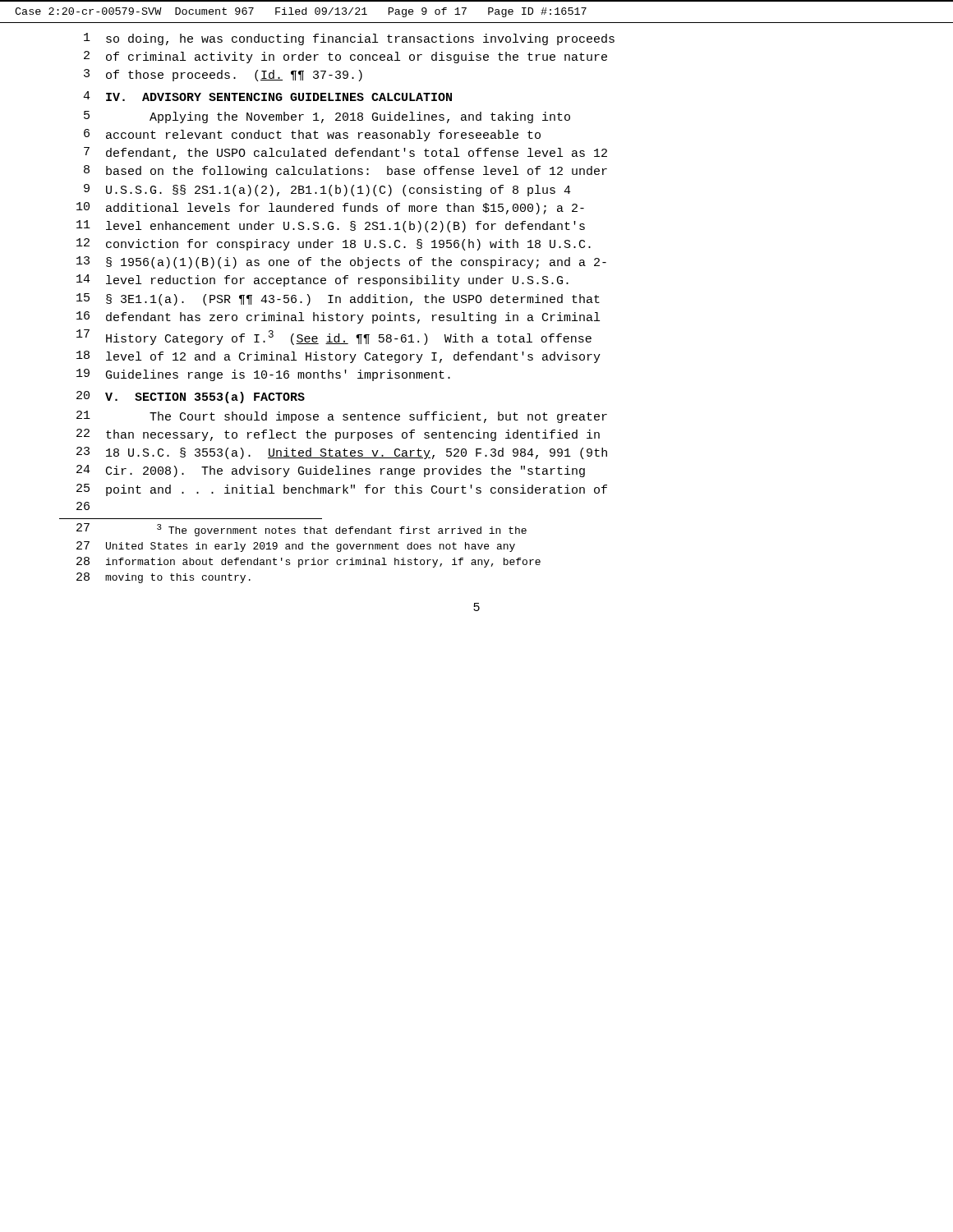Select the region starting "defendant has zero criminal history"
Viewport: 953px width, 1232px height.
353,318
